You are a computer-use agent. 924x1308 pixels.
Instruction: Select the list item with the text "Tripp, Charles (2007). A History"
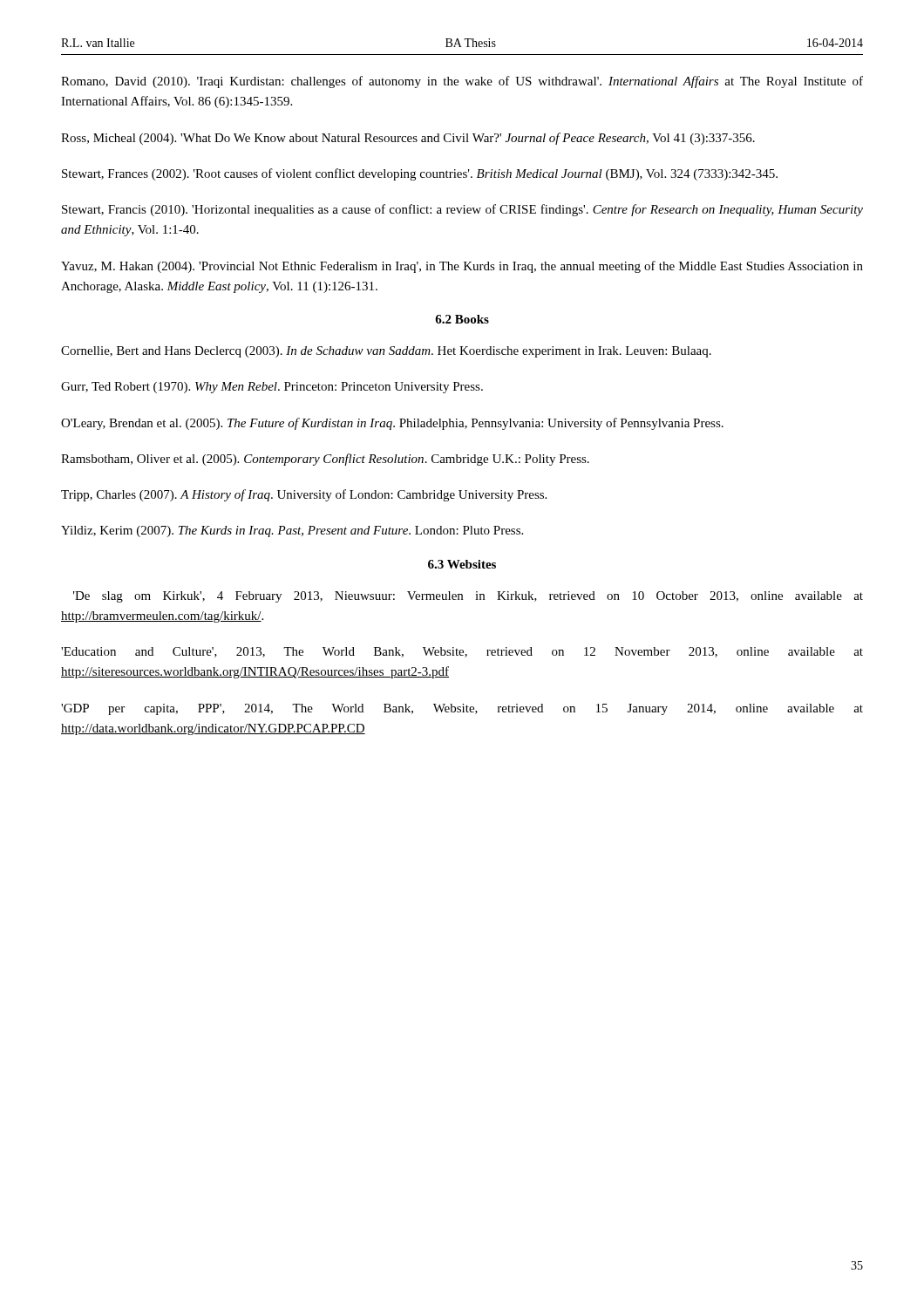304,494
